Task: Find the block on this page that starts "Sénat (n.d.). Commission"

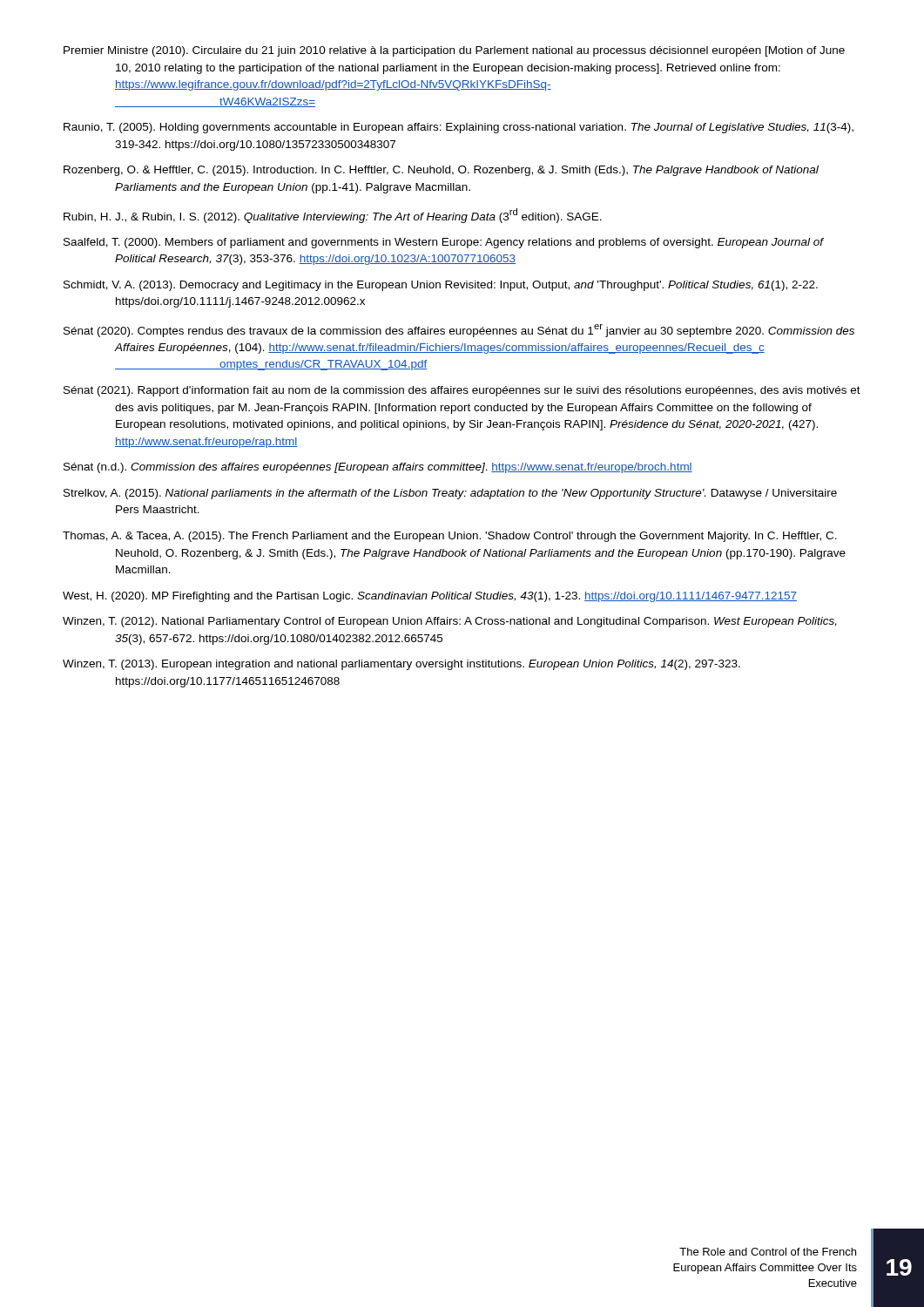Action: point(377,467)
